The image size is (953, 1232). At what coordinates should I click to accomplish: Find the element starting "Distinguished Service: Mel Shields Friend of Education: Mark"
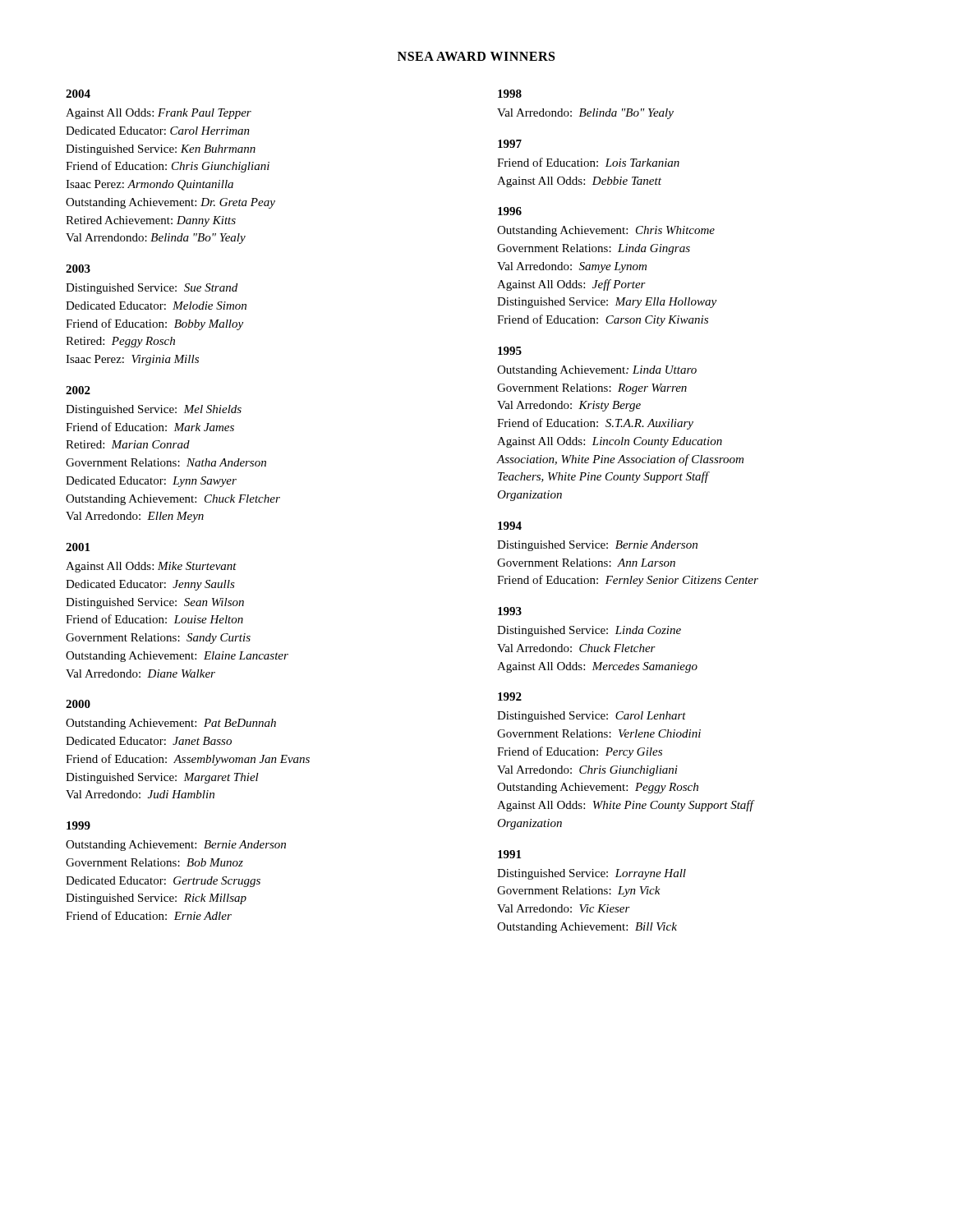(x=261, y=463)
